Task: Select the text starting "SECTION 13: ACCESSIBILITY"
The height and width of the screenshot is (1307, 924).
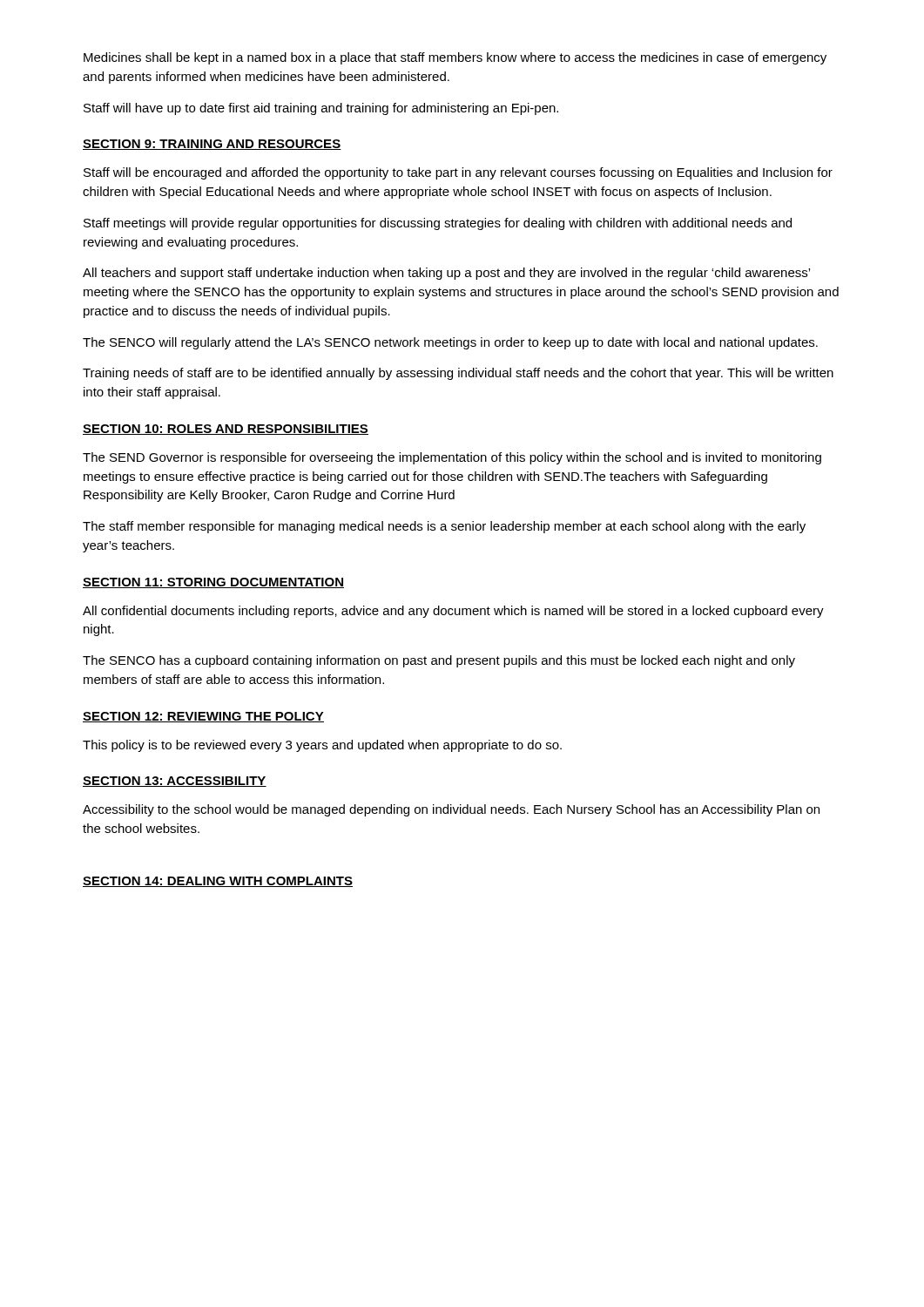Action: [x=174, y=780]
